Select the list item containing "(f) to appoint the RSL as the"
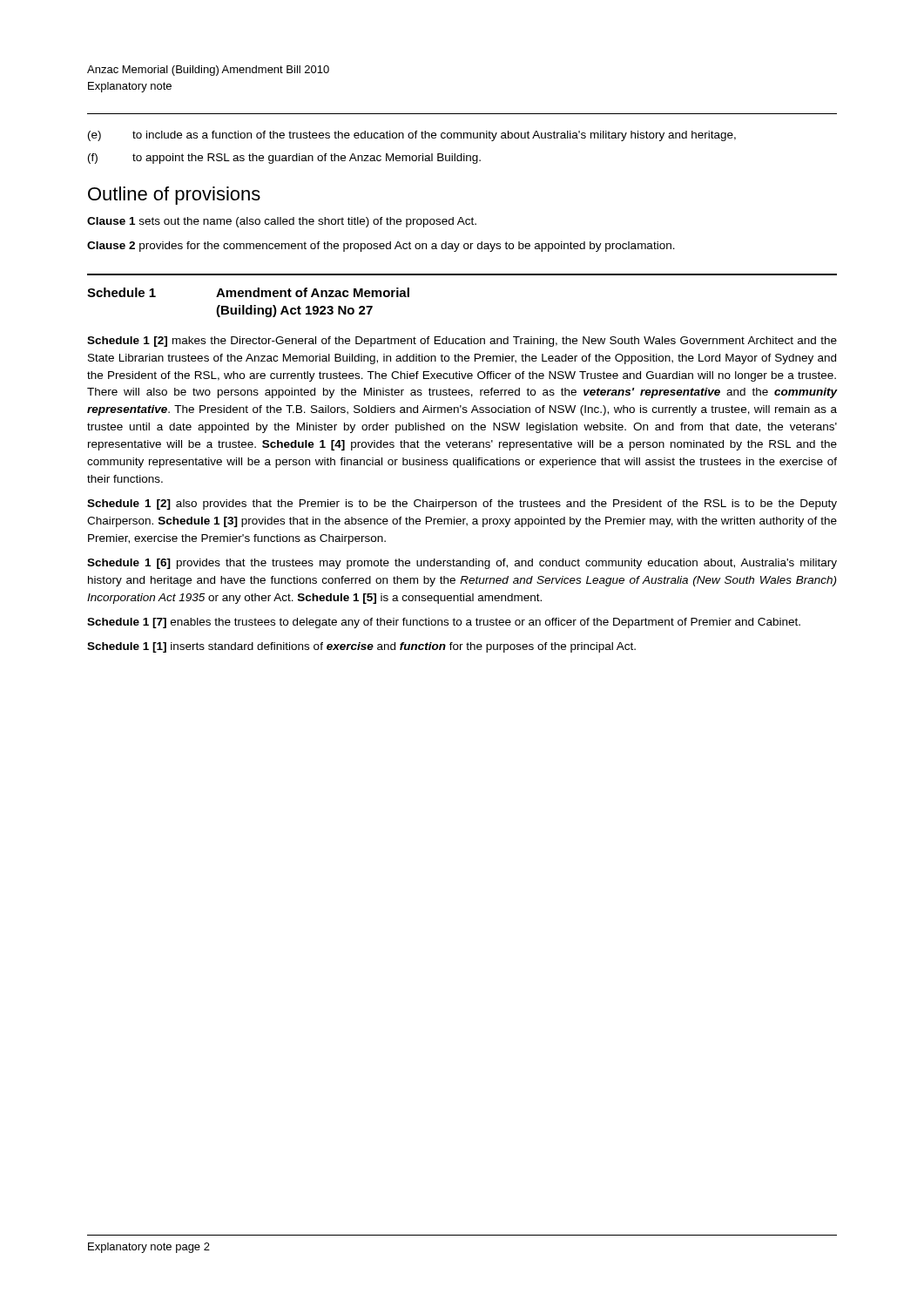Viewport: 924px width, 1307px height. [462, 157]
